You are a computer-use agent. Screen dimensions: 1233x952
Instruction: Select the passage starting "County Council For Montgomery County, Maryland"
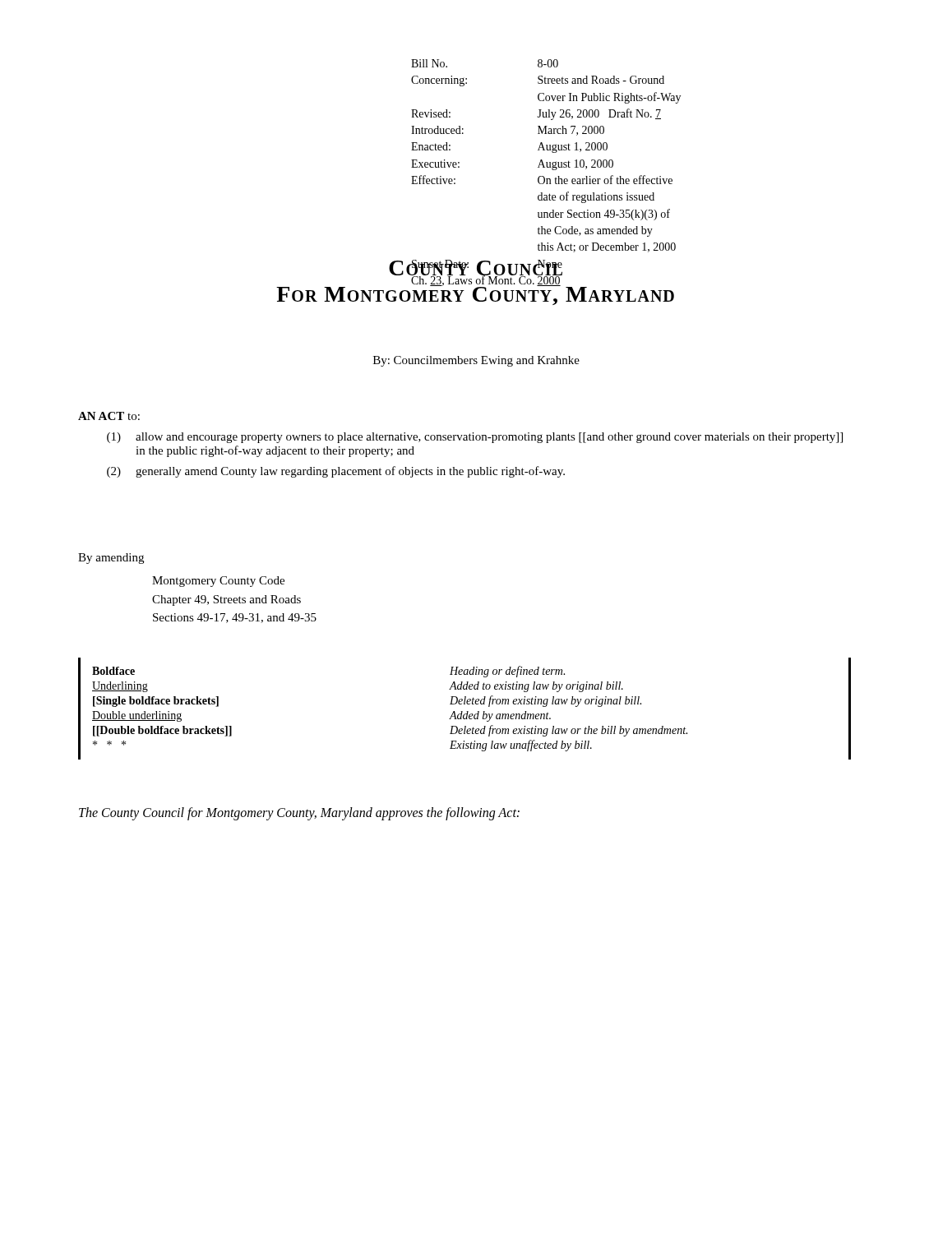476,281
